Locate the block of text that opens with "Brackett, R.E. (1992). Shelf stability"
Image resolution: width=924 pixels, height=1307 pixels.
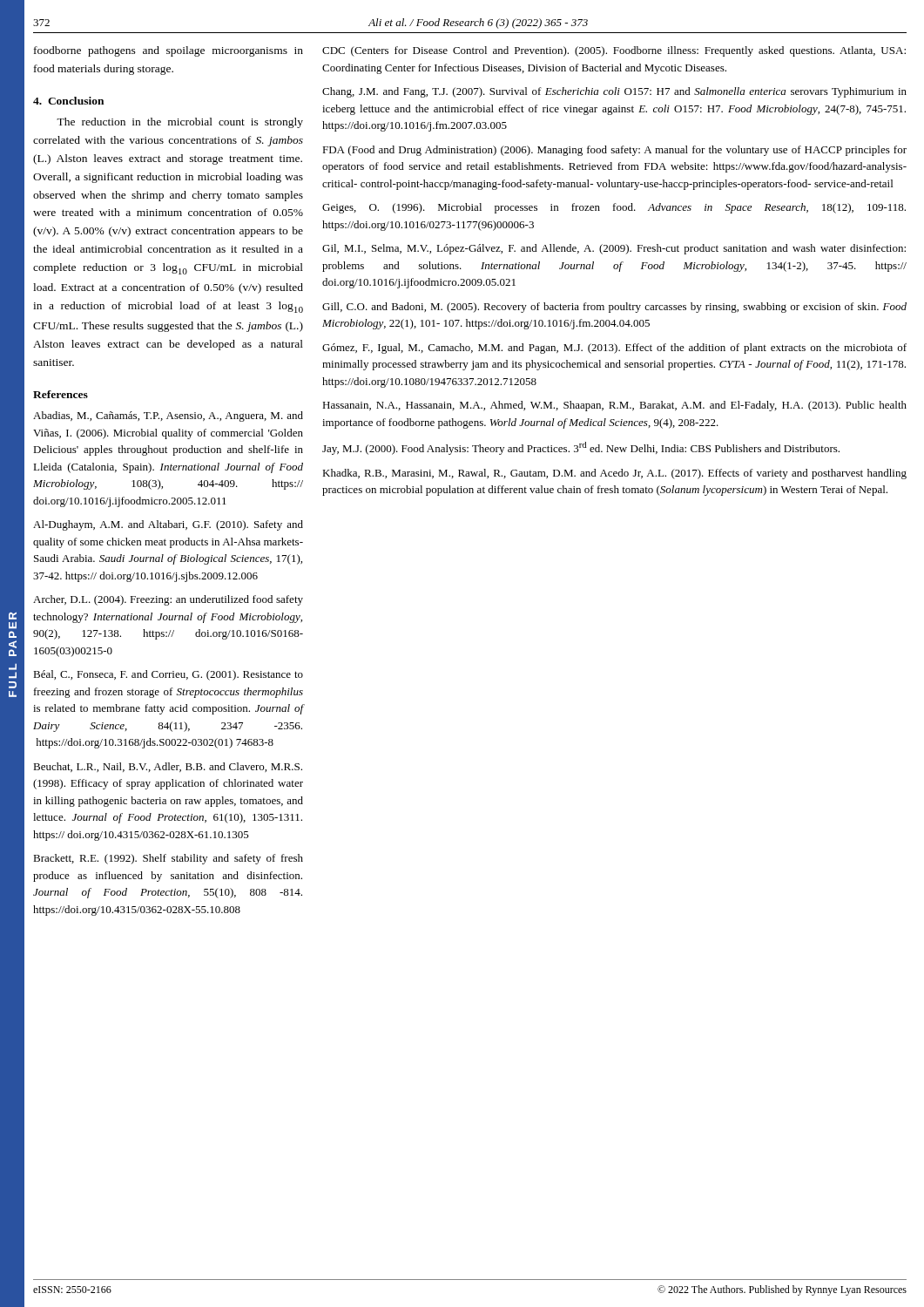168,883
